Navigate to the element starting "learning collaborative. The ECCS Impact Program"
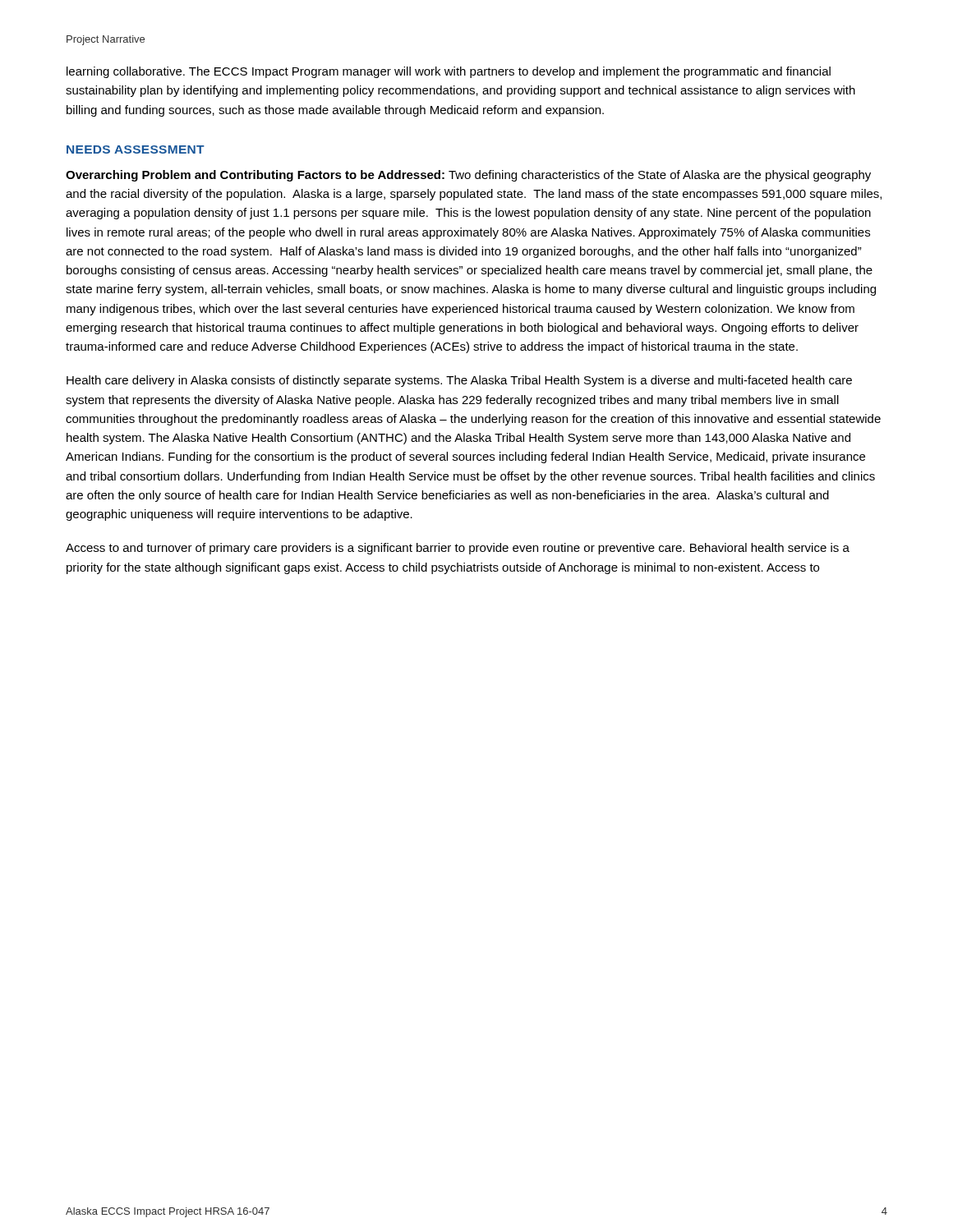Image resolution: width=953 pixels, height=1232 pixels. (461, 90)
